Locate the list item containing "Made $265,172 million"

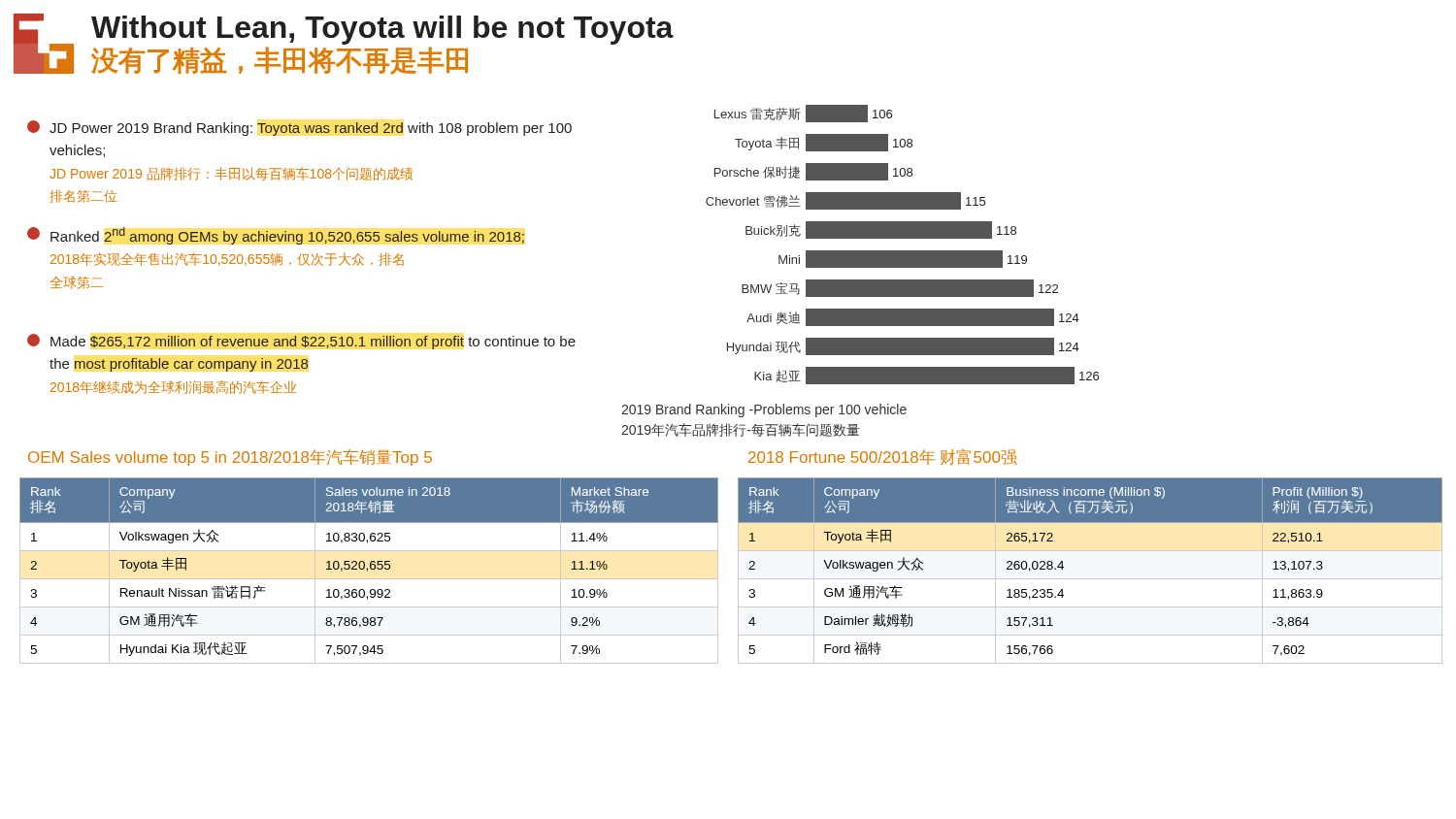tap(314, 364)
